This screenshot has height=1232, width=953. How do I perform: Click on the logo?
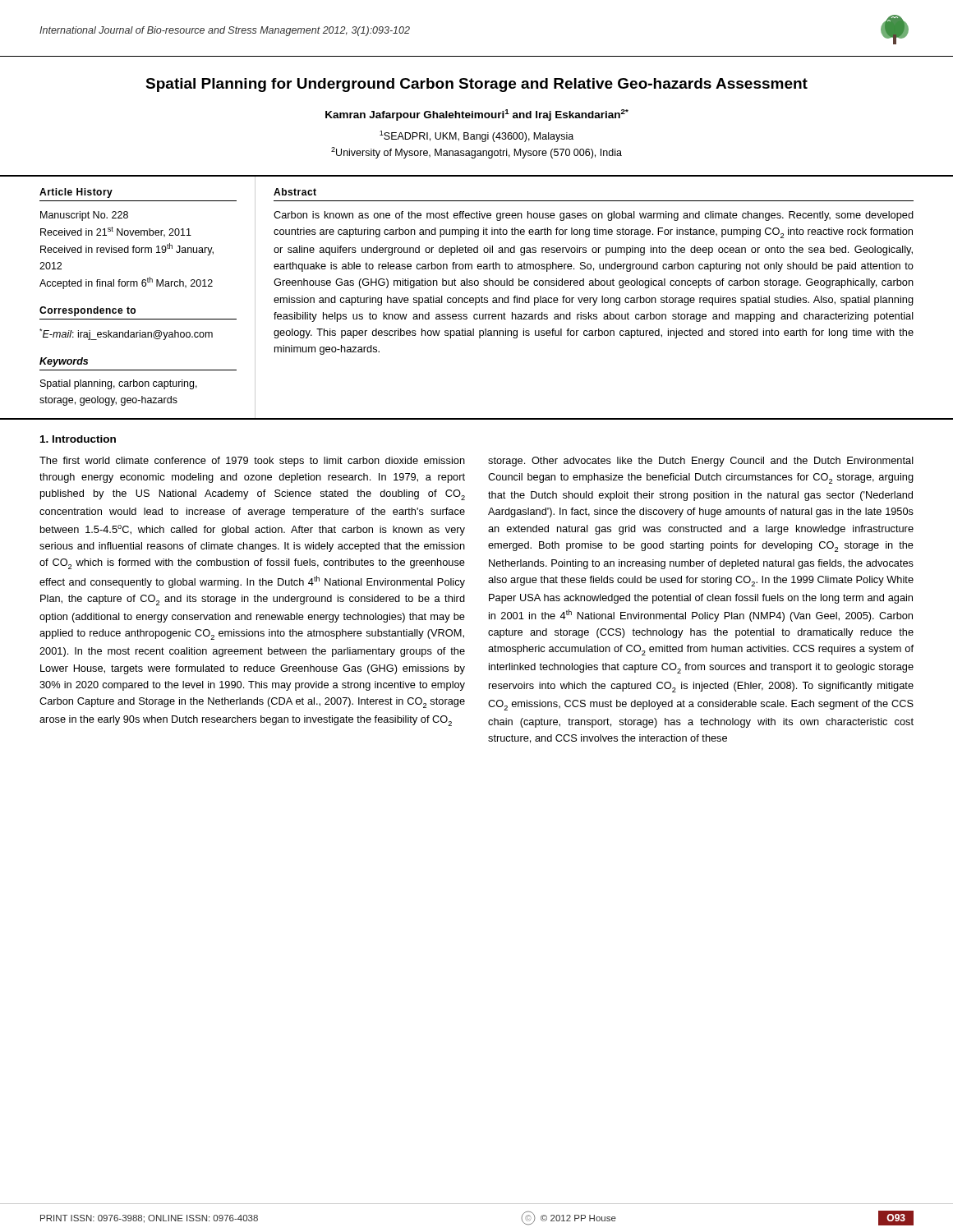coord(895,30)
